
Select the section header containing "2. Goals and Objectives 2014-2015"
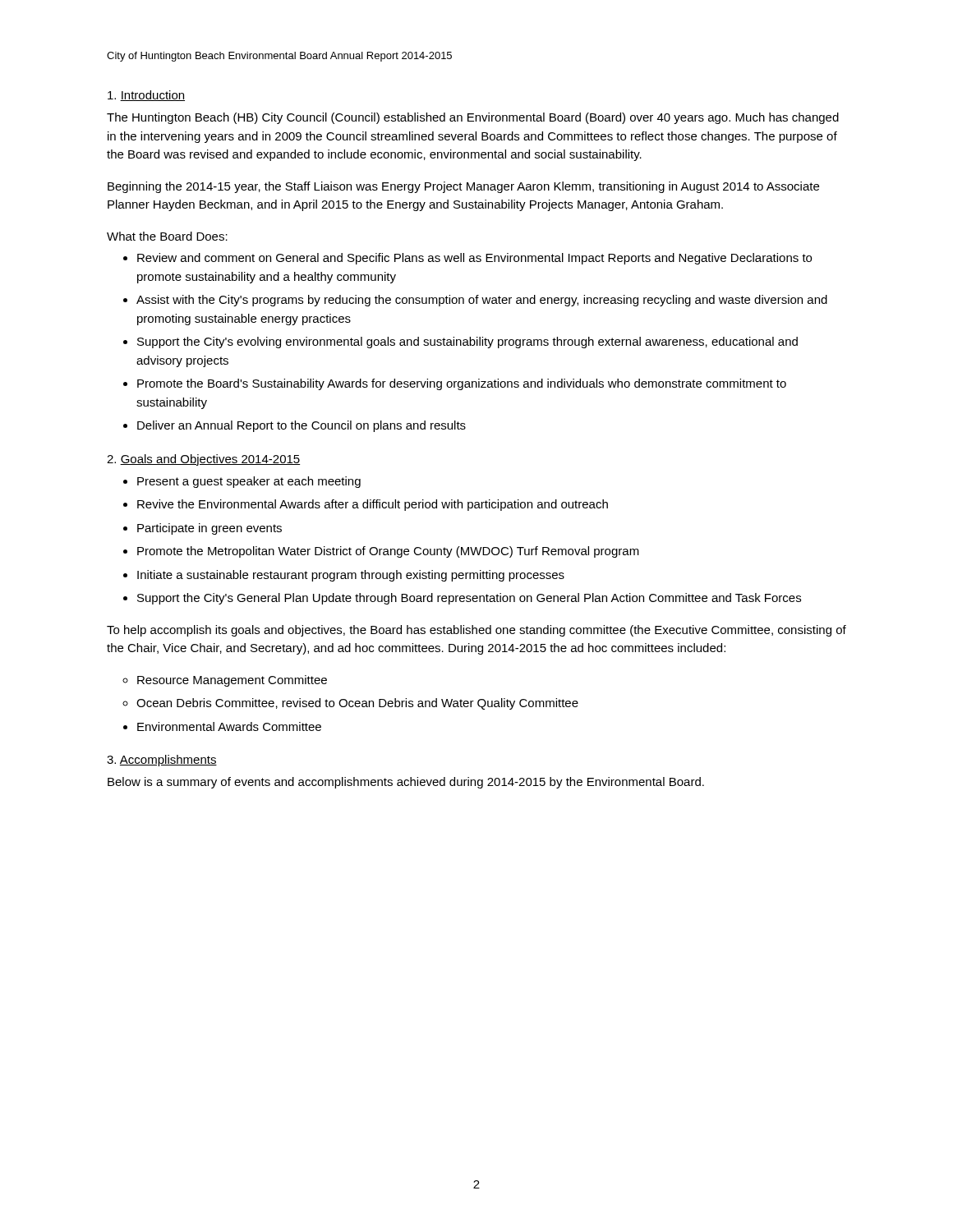pos(203,458)
